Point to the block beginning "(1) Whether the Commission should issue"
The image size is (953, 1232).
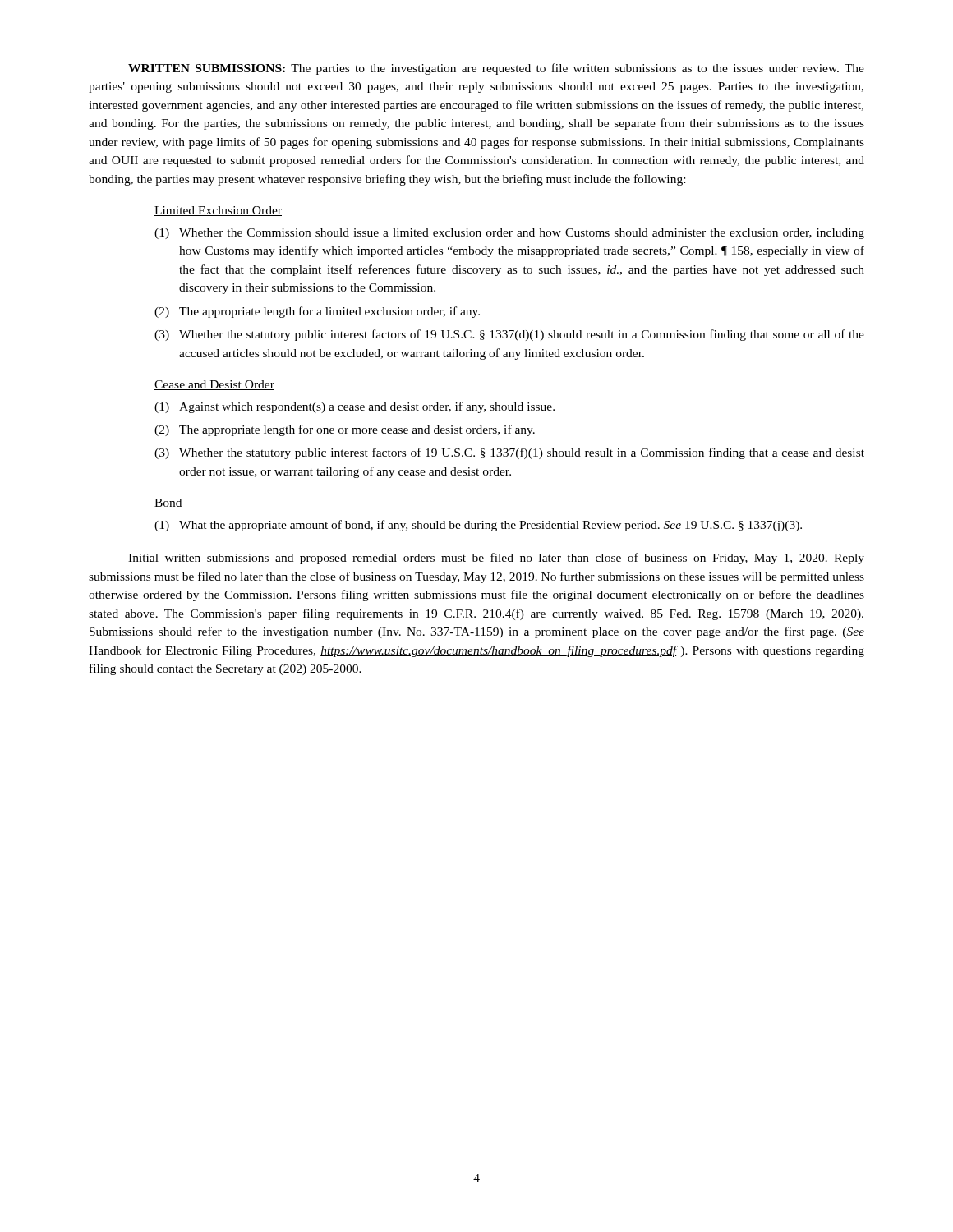click(509, 260)
